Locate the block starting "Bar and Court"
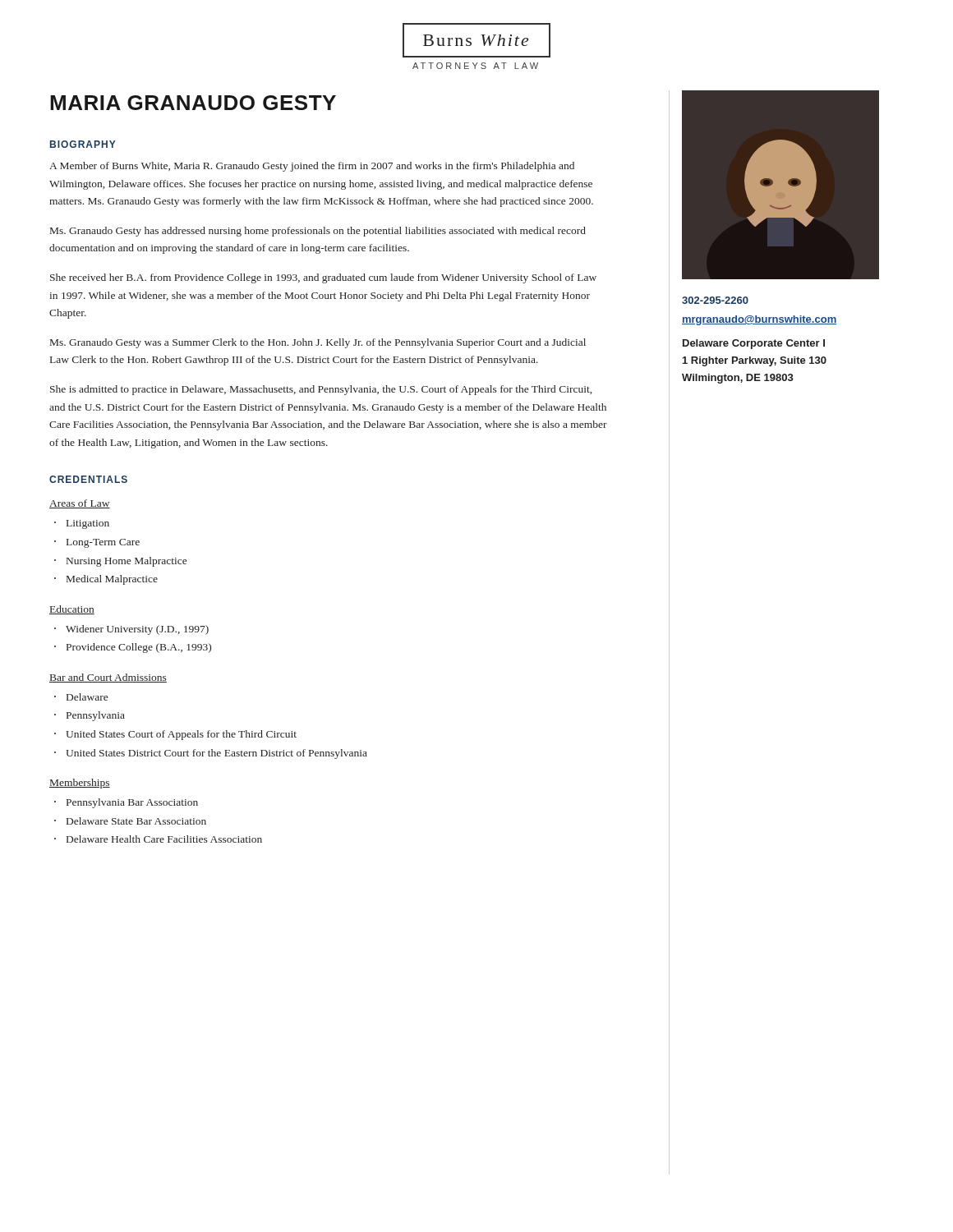Screen dimensions: 1232x953 tap(108, 677)
